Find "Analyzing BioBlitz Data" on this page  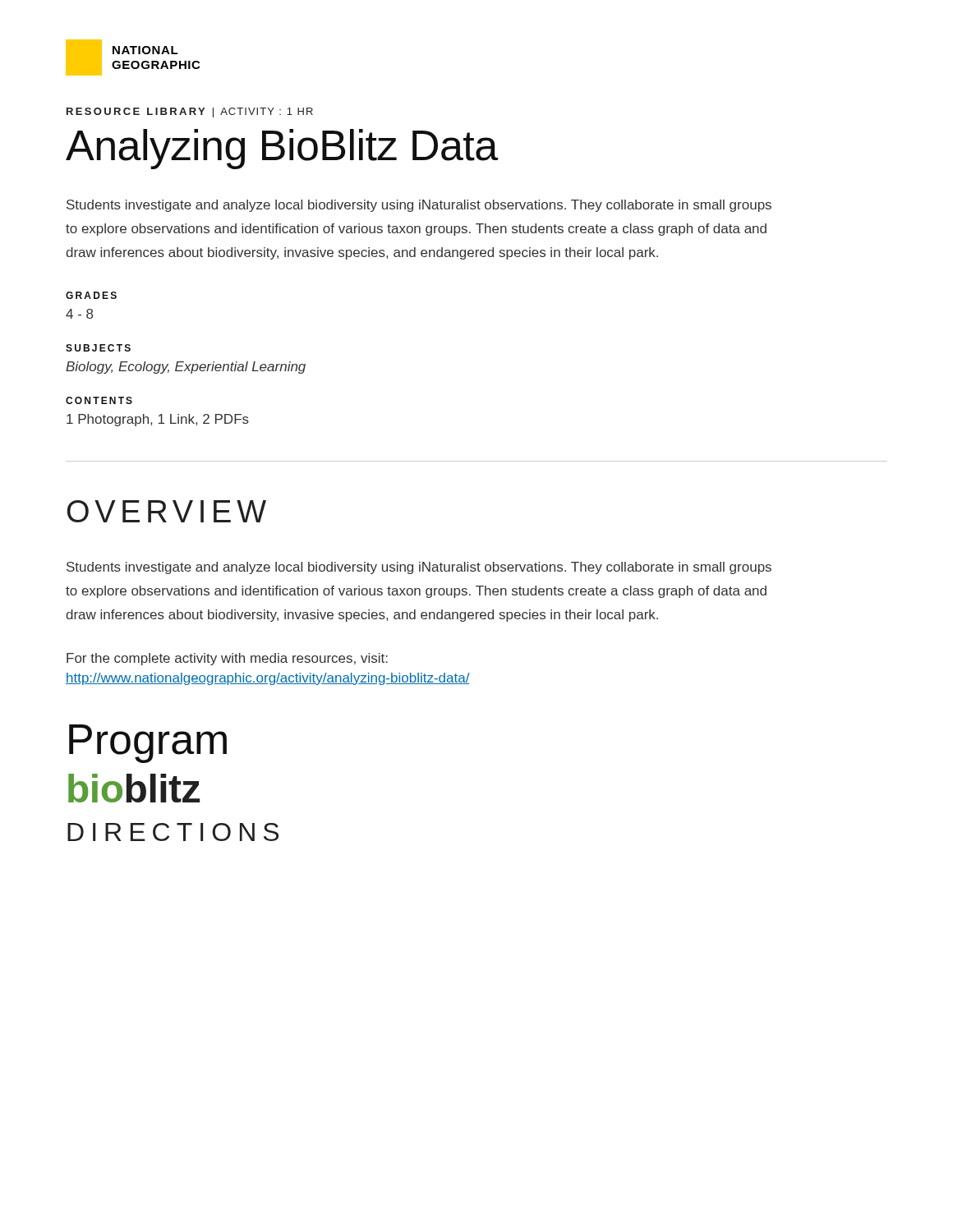pyautogui.click(x=476, y=146)
